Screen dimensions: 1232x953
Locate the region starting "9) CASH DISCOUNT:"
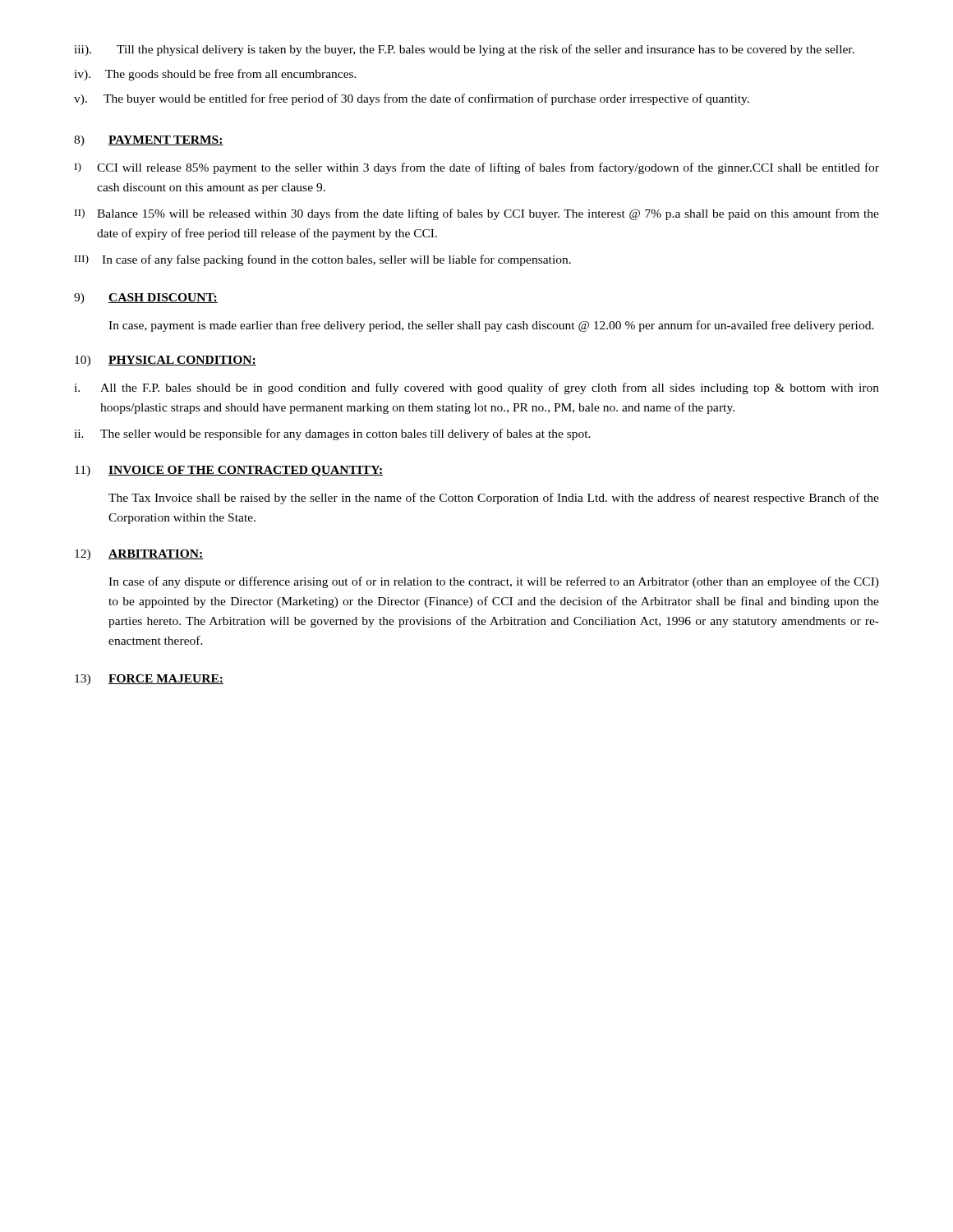tap(146, 297)
